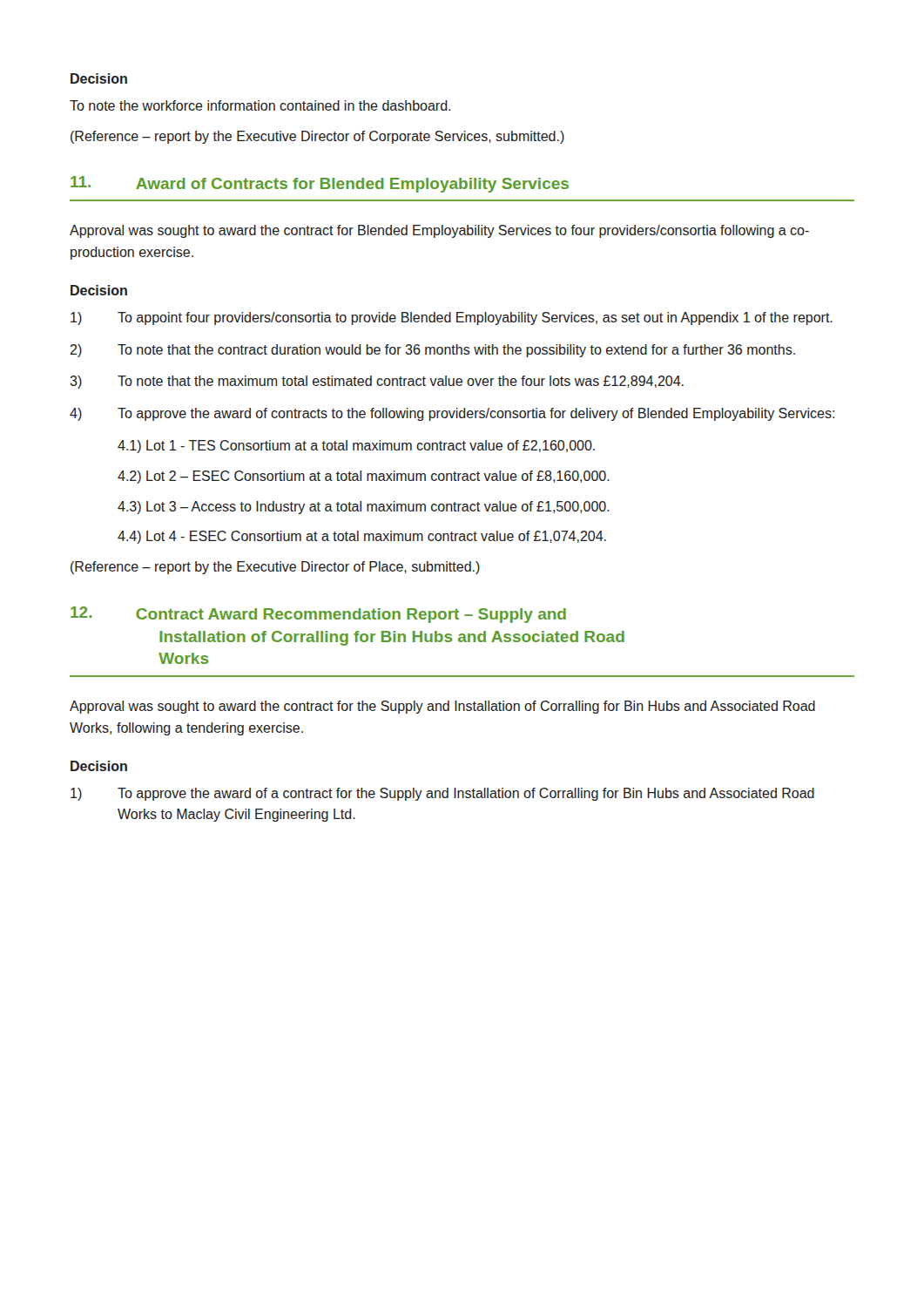This screenshot has width=924, height=1307.
Task: Point to the block beginning "1) Lot 1 - TES Consortium"
Action: [x=357, y=446]
